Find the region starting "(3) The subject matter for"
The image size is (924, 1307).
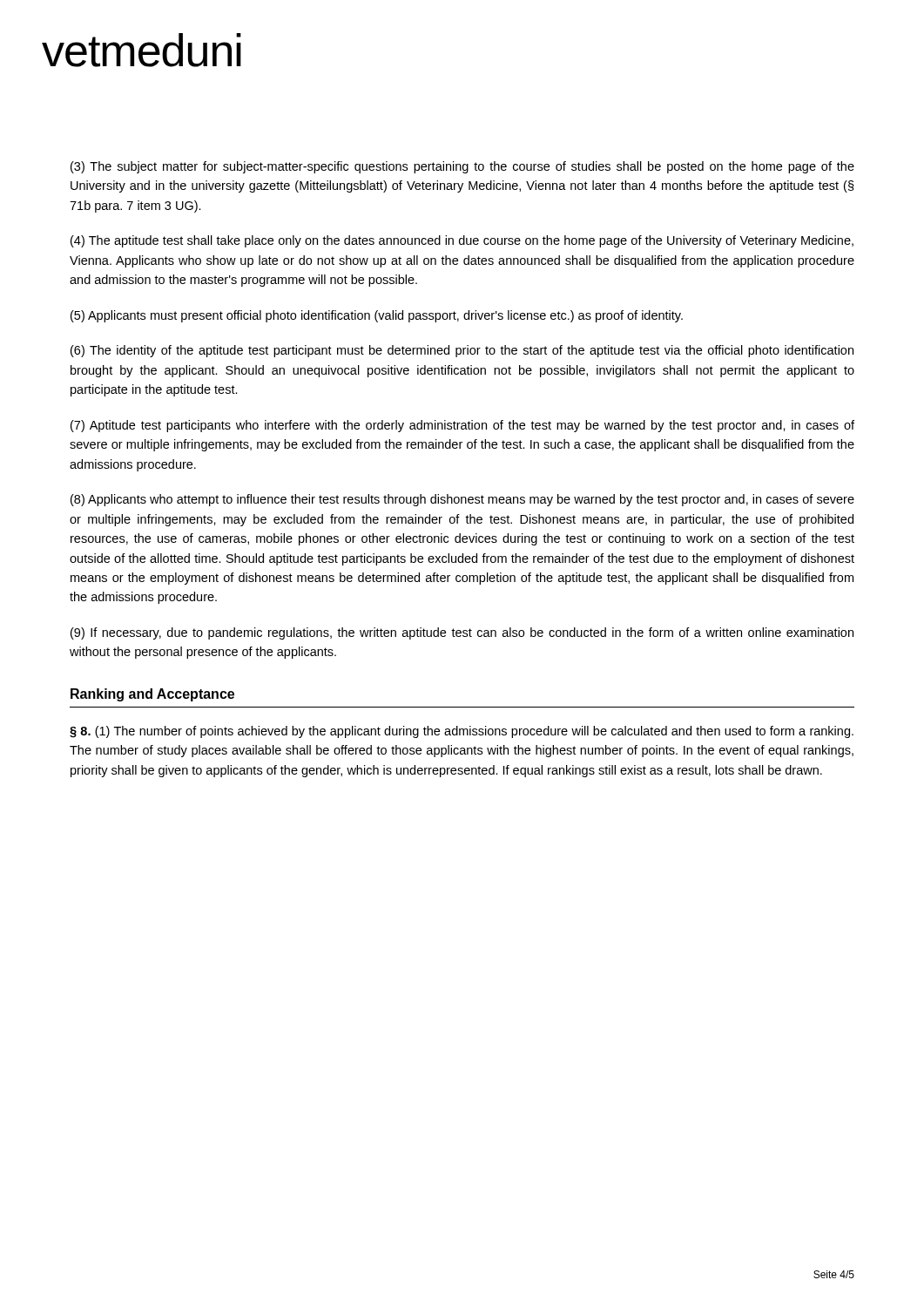[462, 186]
